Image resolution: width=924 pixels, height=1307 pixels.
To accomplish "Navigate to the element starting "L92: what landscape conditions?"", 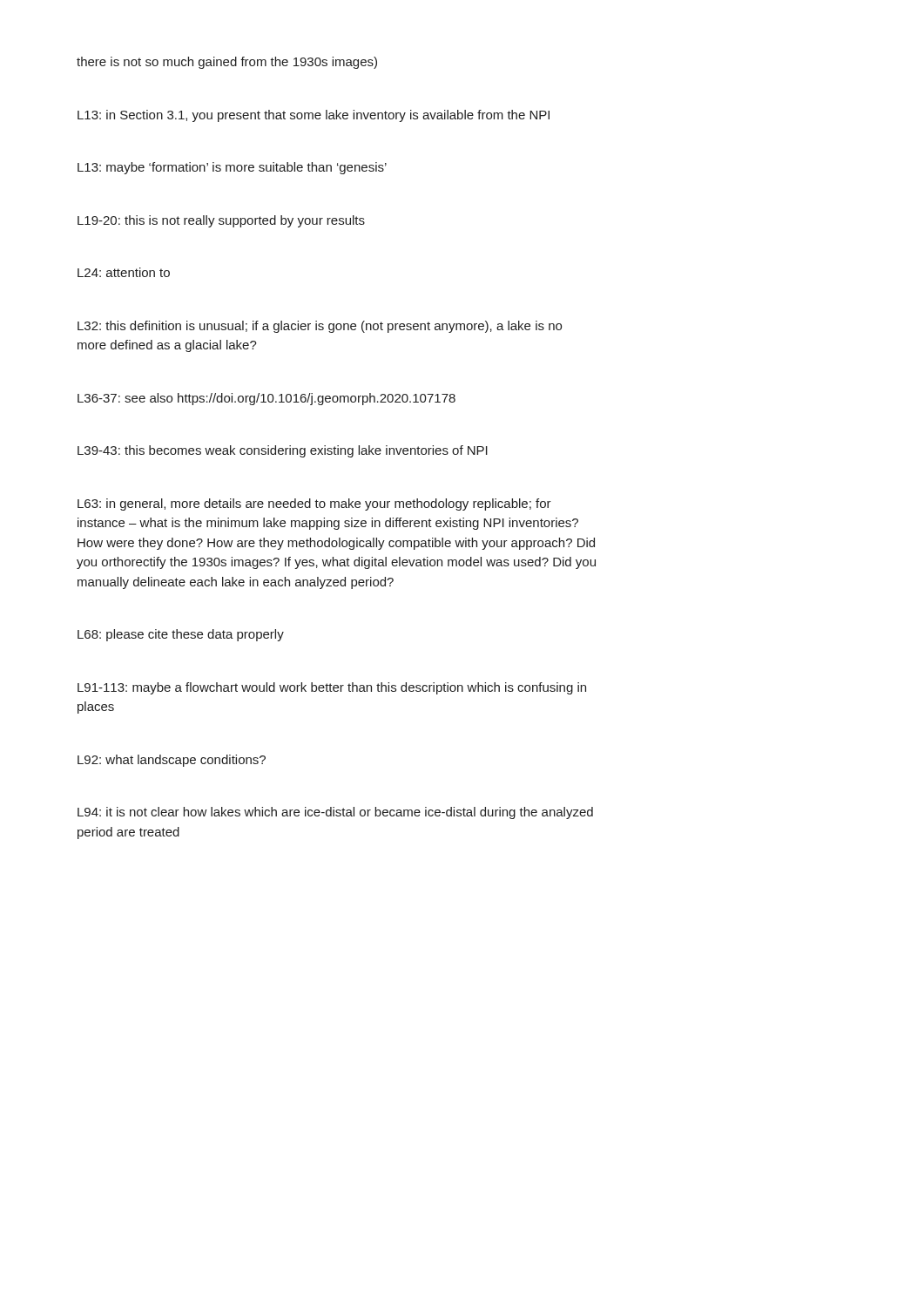I will (171, 759).
